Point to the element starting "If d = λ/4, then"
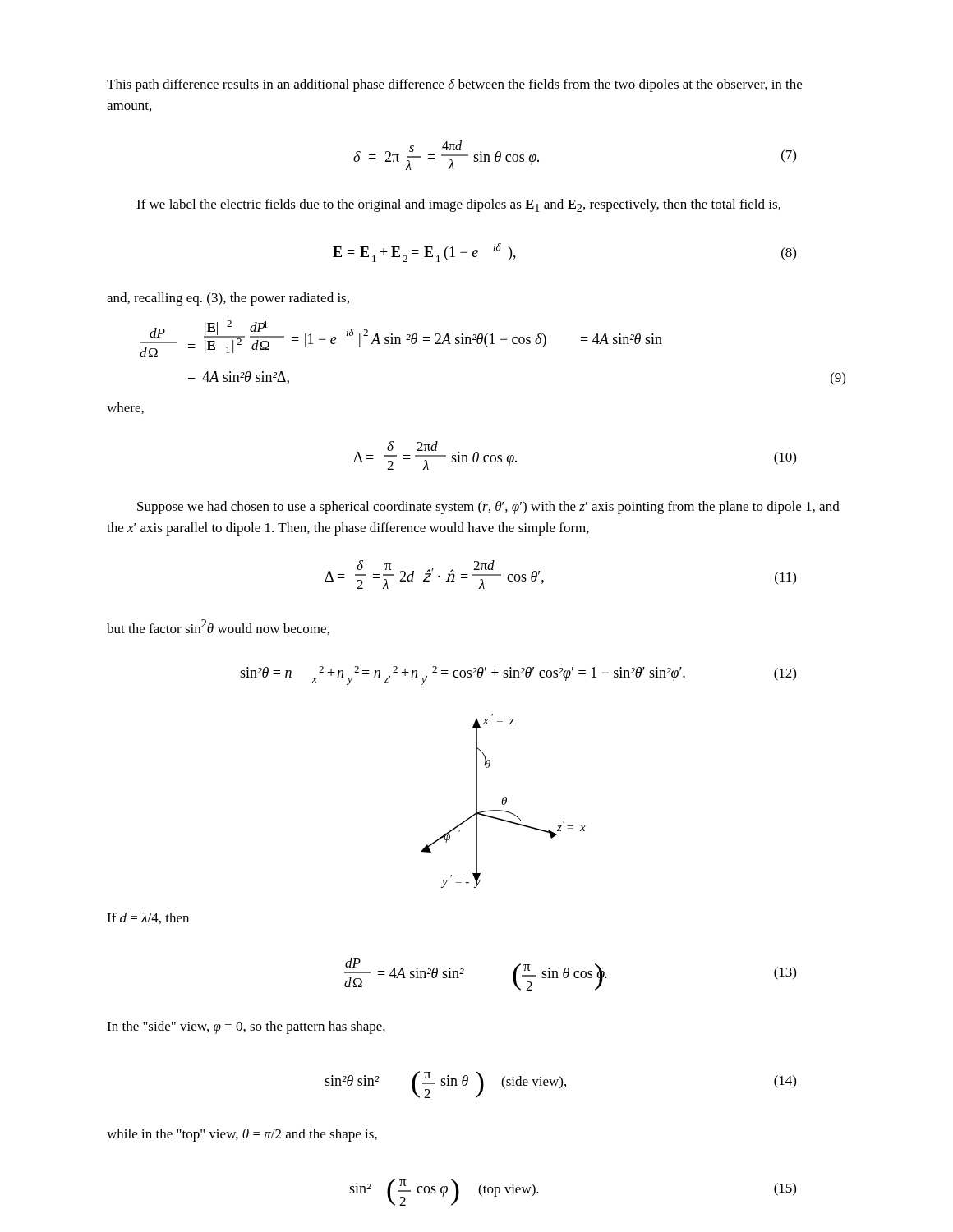 pyautogui.click(x=148, y=918)
